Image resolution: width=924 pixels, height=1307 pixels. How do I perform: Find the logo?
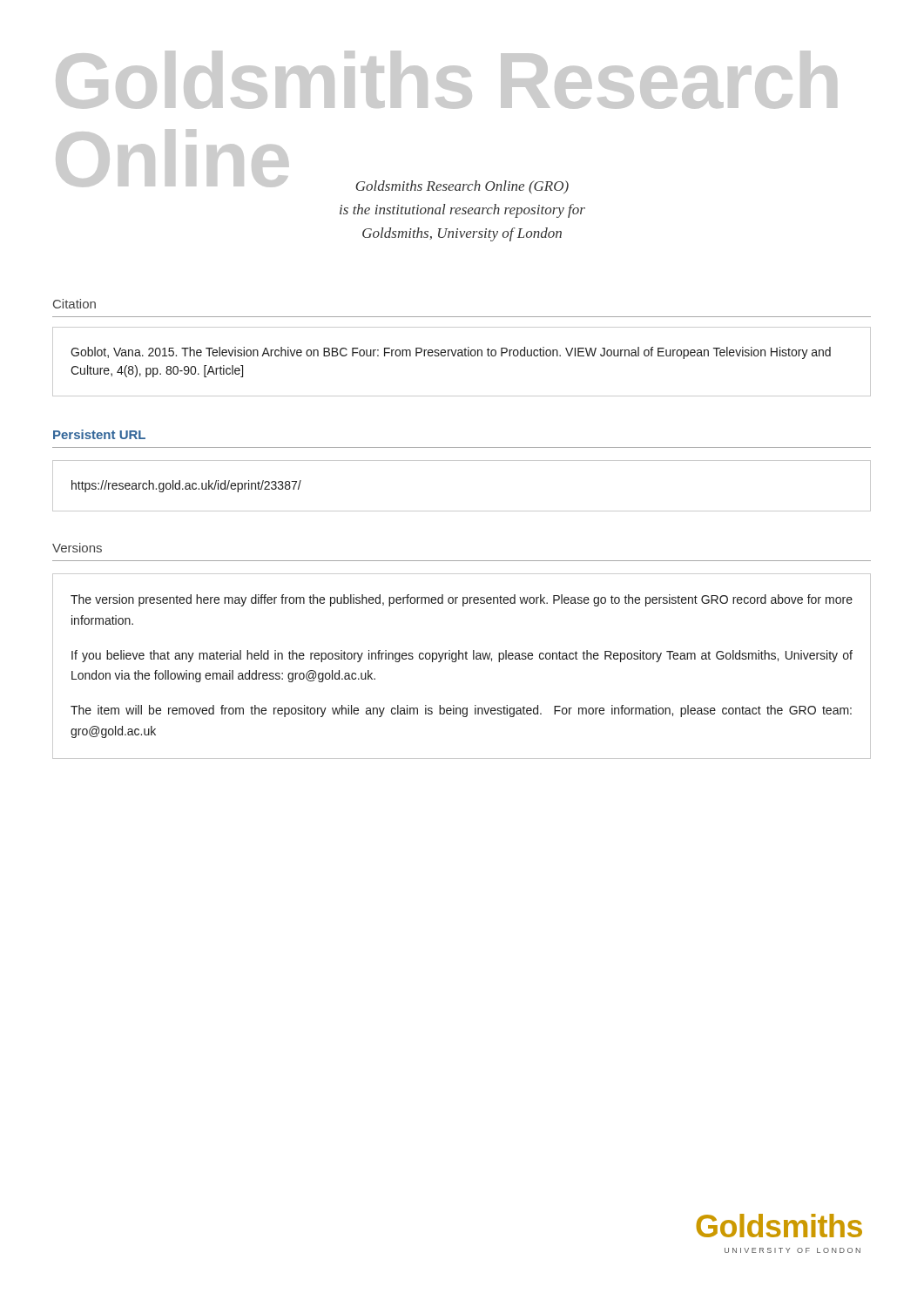coord(779,1232)
